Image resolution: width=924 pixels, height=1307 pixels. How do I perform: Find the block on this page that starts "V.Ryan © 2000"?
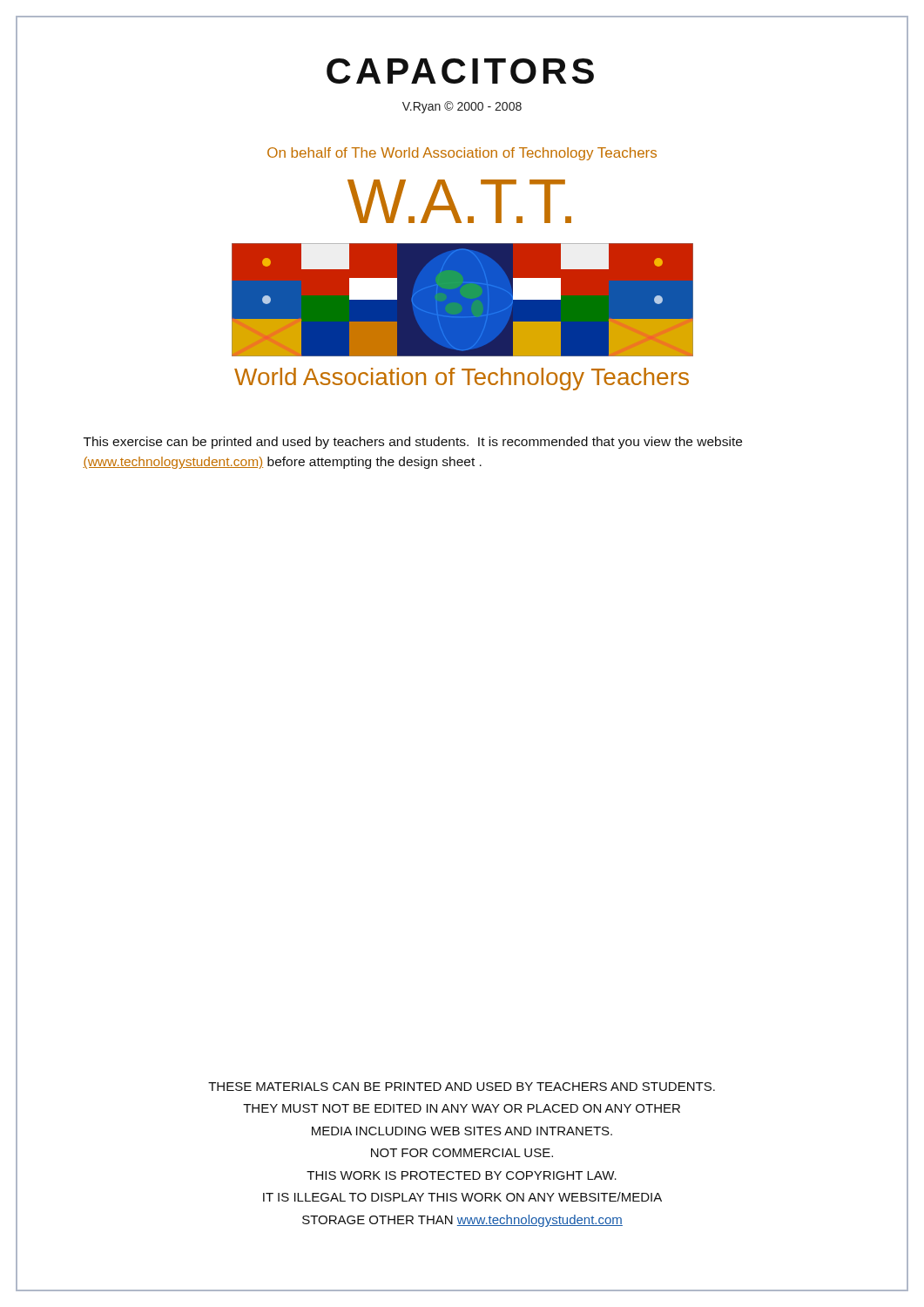pos(462,106)
